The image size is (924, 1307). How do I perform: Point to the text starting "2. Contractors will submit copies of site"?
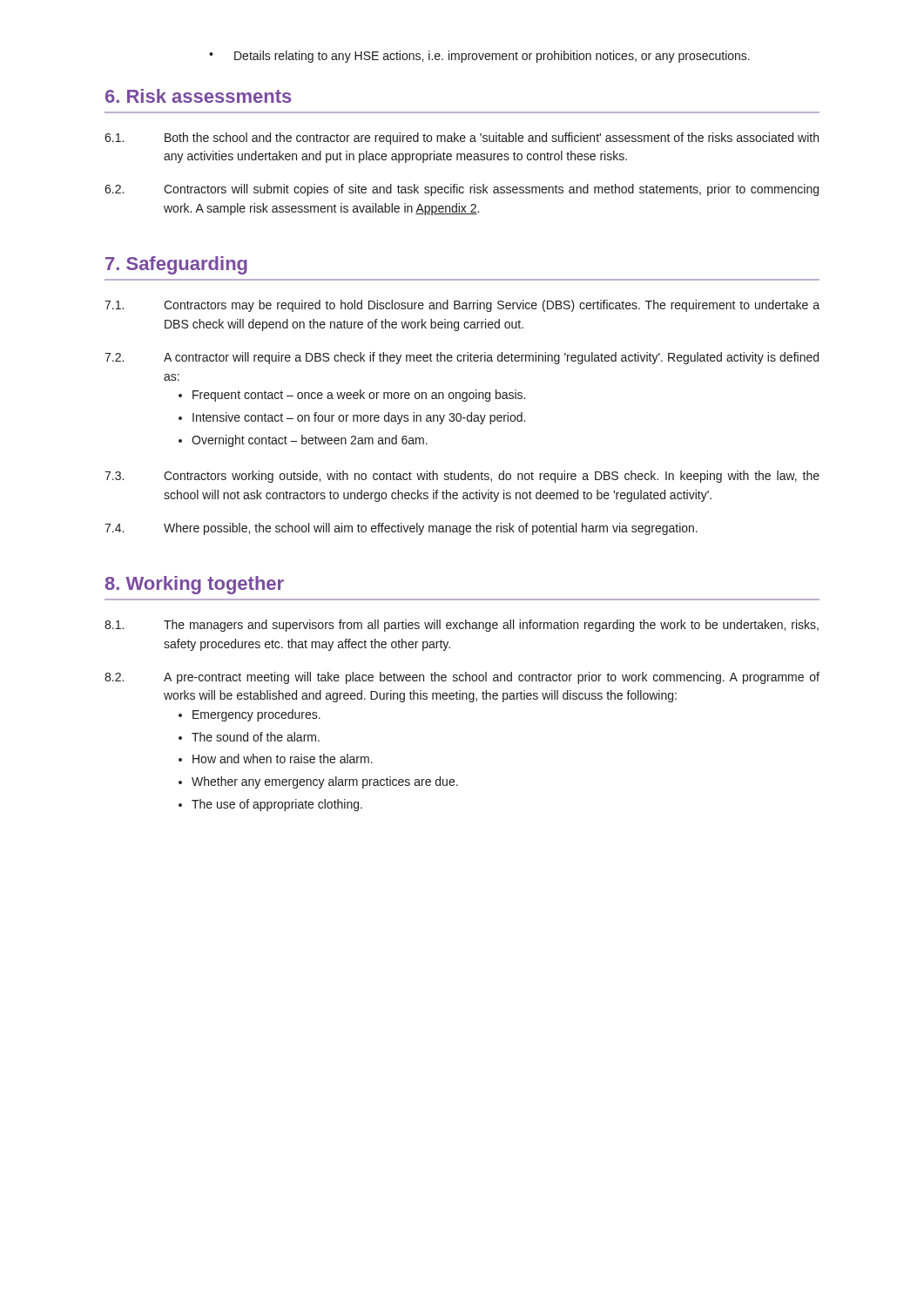(462, 199)
